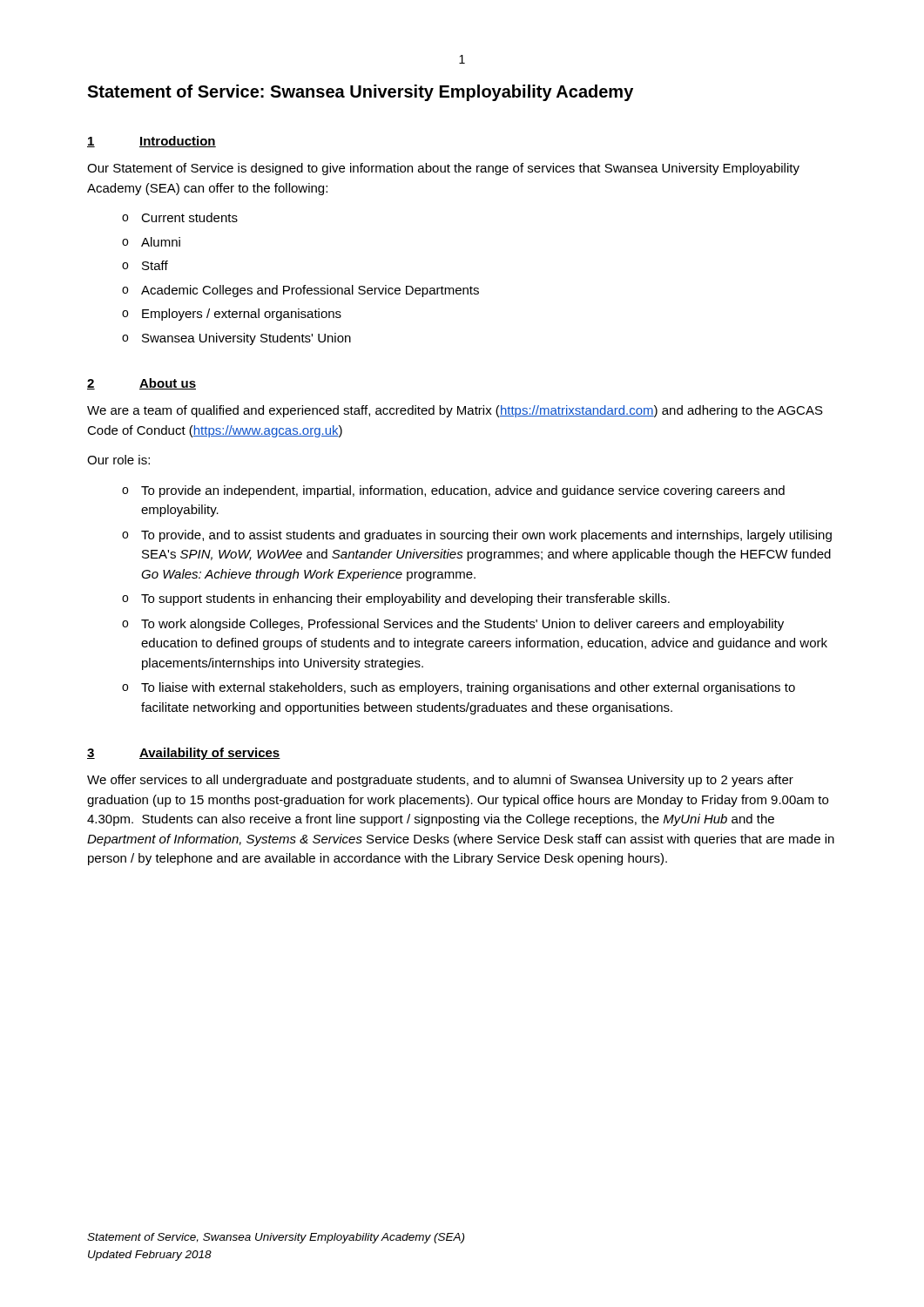Find the block on this page that starts "To provide, and"

[x=487, y=554]
